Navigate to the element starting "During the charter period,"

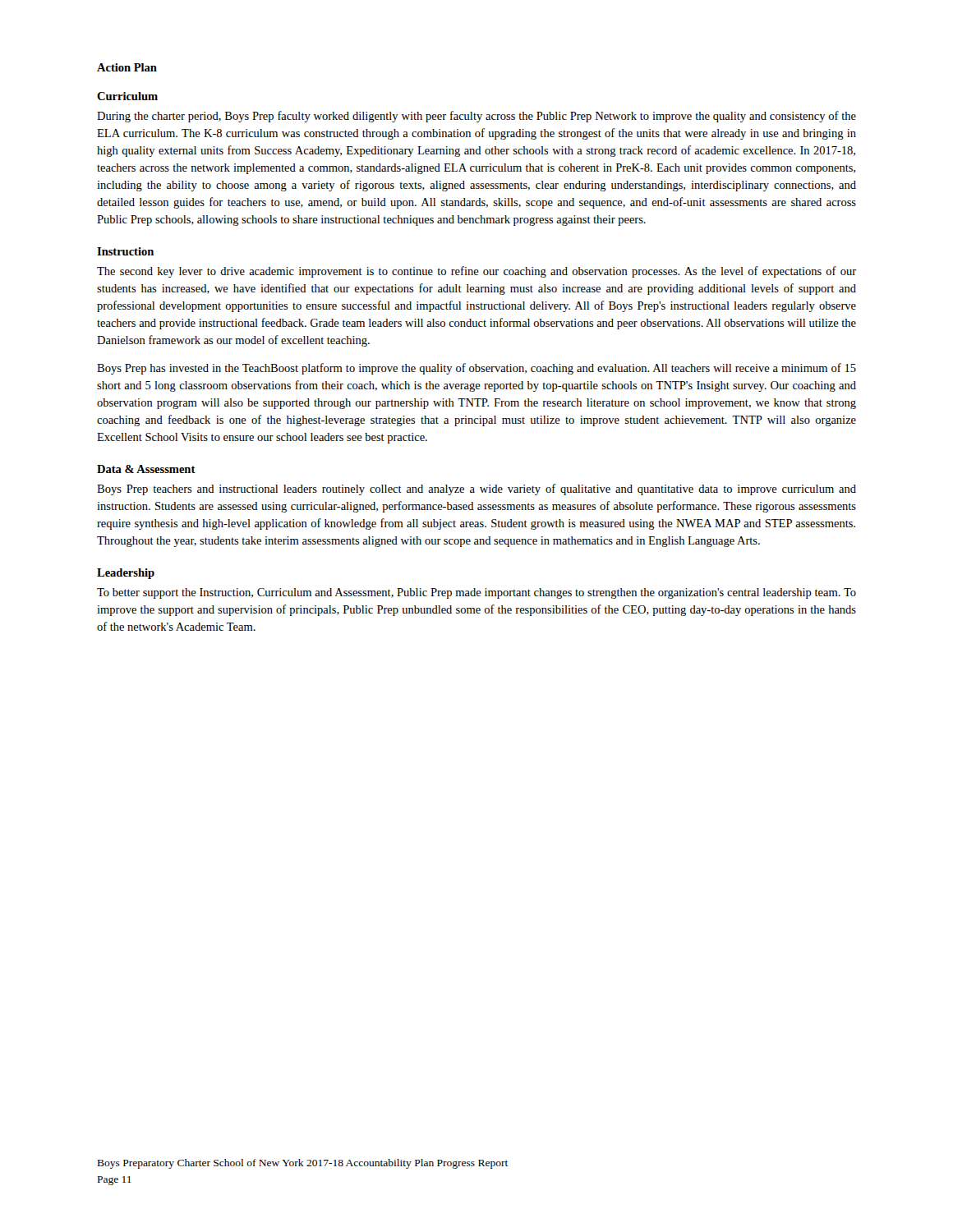coord(476,168)
